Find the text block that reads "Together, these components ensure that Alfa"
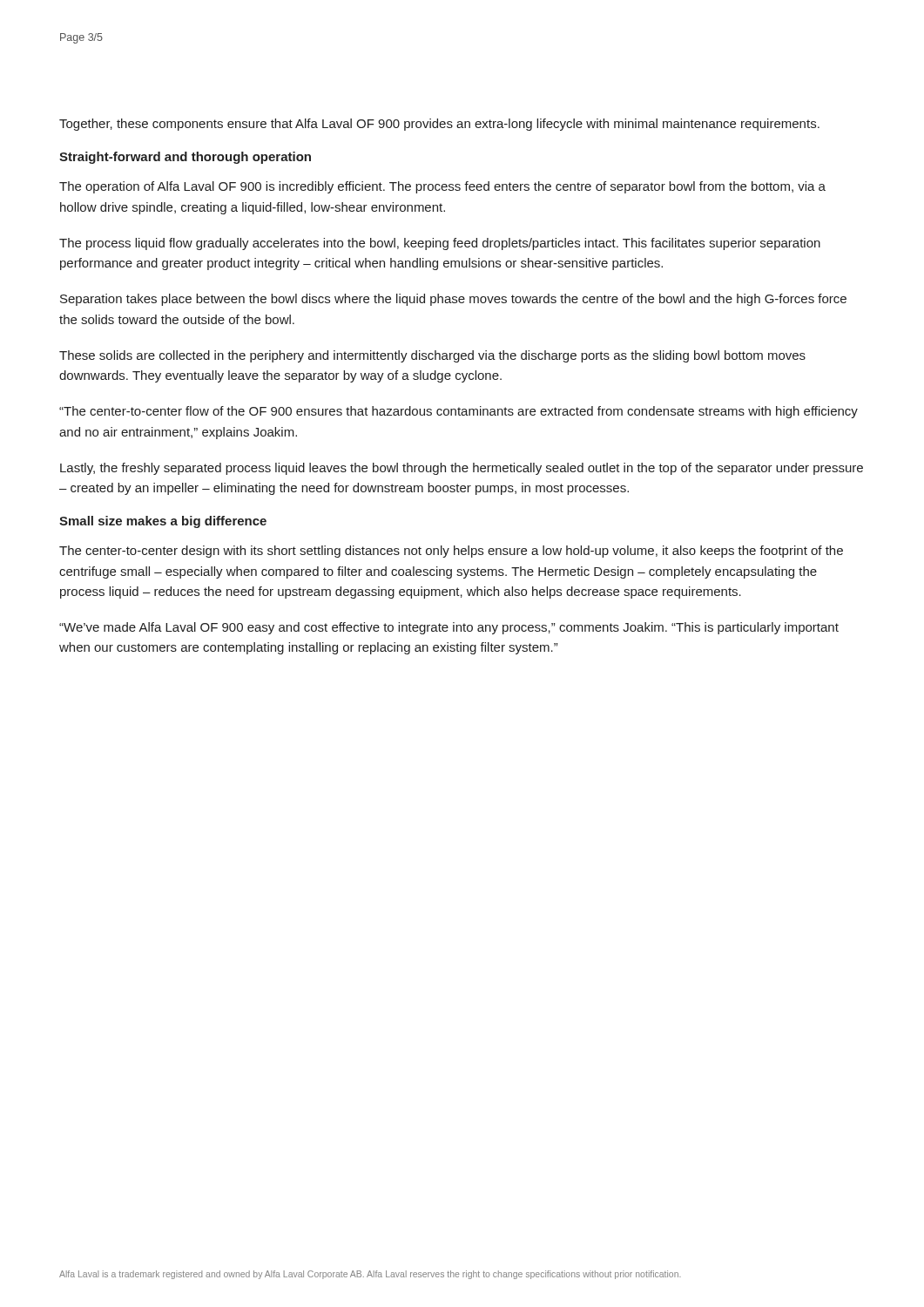Viewport: 924px width, 1307px height. pos(440,123)
